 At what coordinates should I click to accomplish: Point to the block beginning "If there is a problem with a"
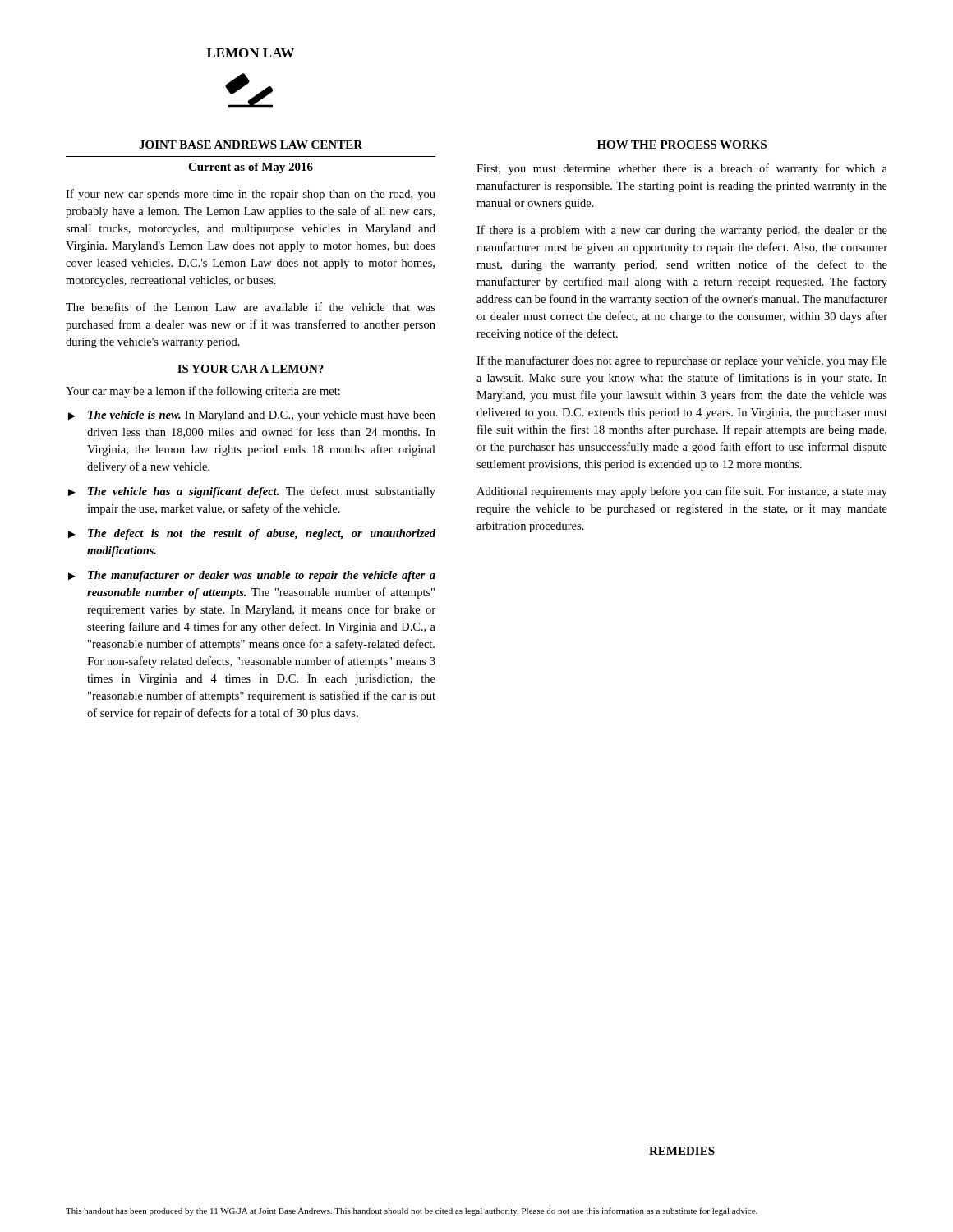(682, 282)
